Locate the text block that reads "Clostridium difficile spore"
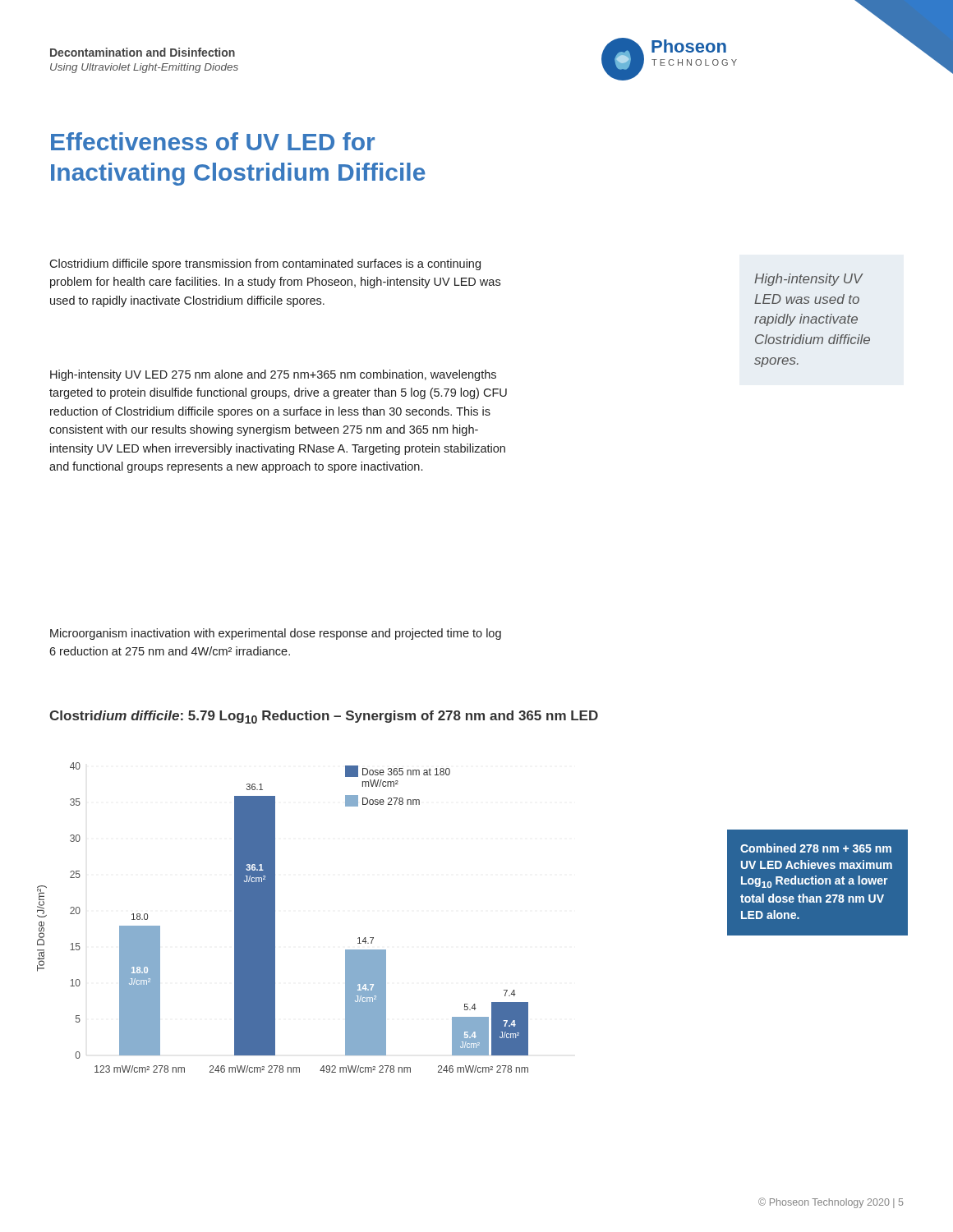 [x=279, y=282]
